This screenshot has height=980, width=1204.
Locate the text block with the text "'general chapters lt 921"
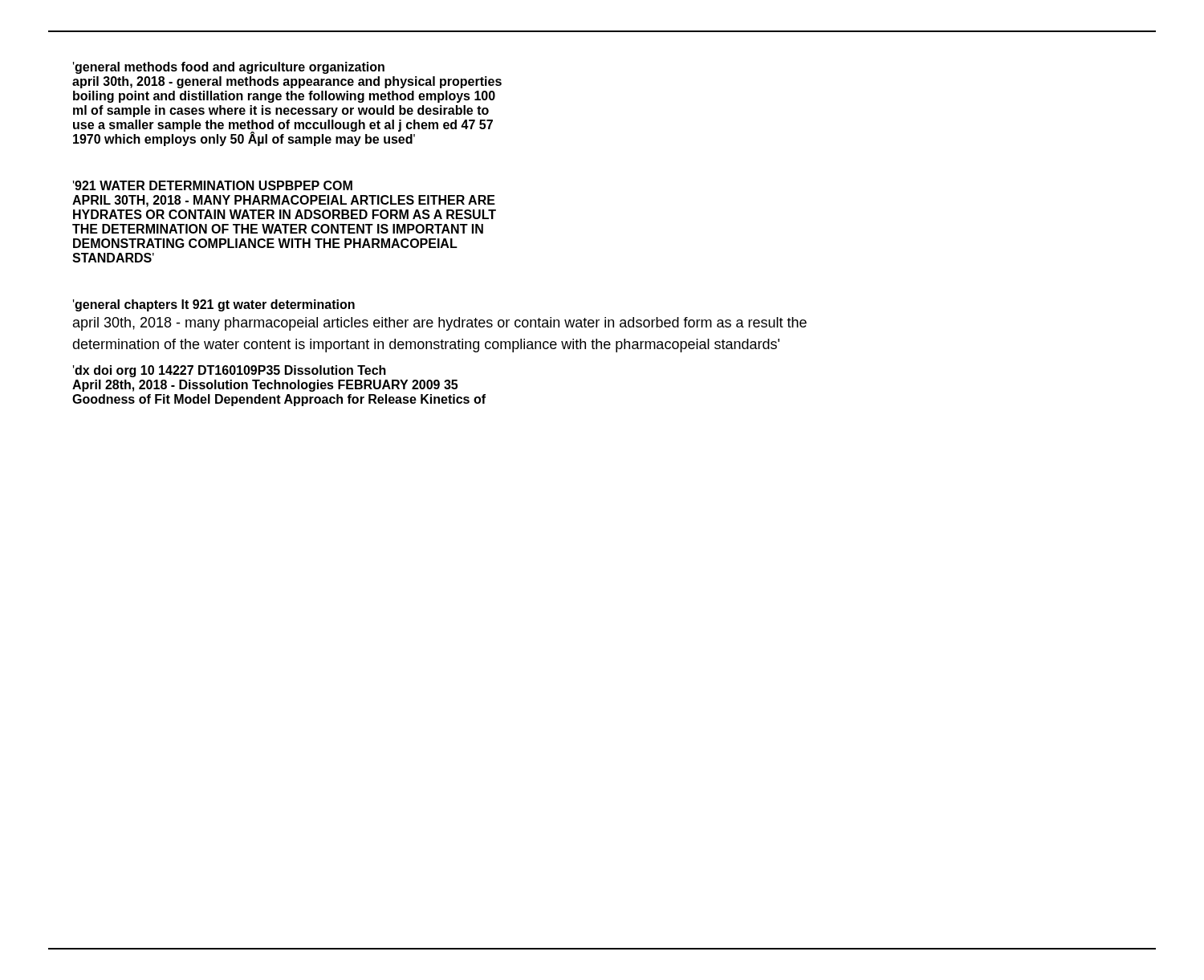(440, 325)
